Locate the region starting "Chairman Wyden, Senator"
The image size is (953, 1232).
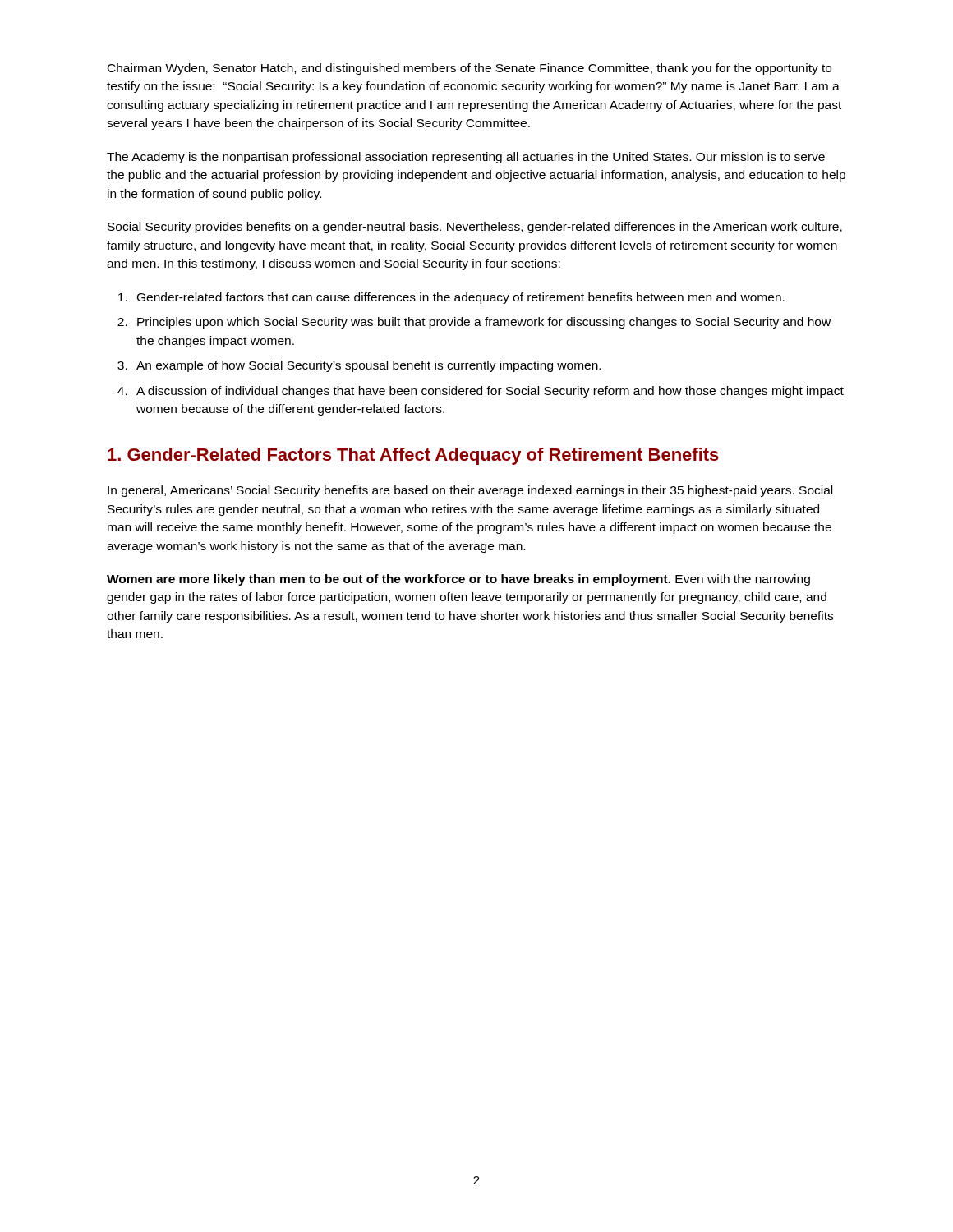(x=474, y=95)
